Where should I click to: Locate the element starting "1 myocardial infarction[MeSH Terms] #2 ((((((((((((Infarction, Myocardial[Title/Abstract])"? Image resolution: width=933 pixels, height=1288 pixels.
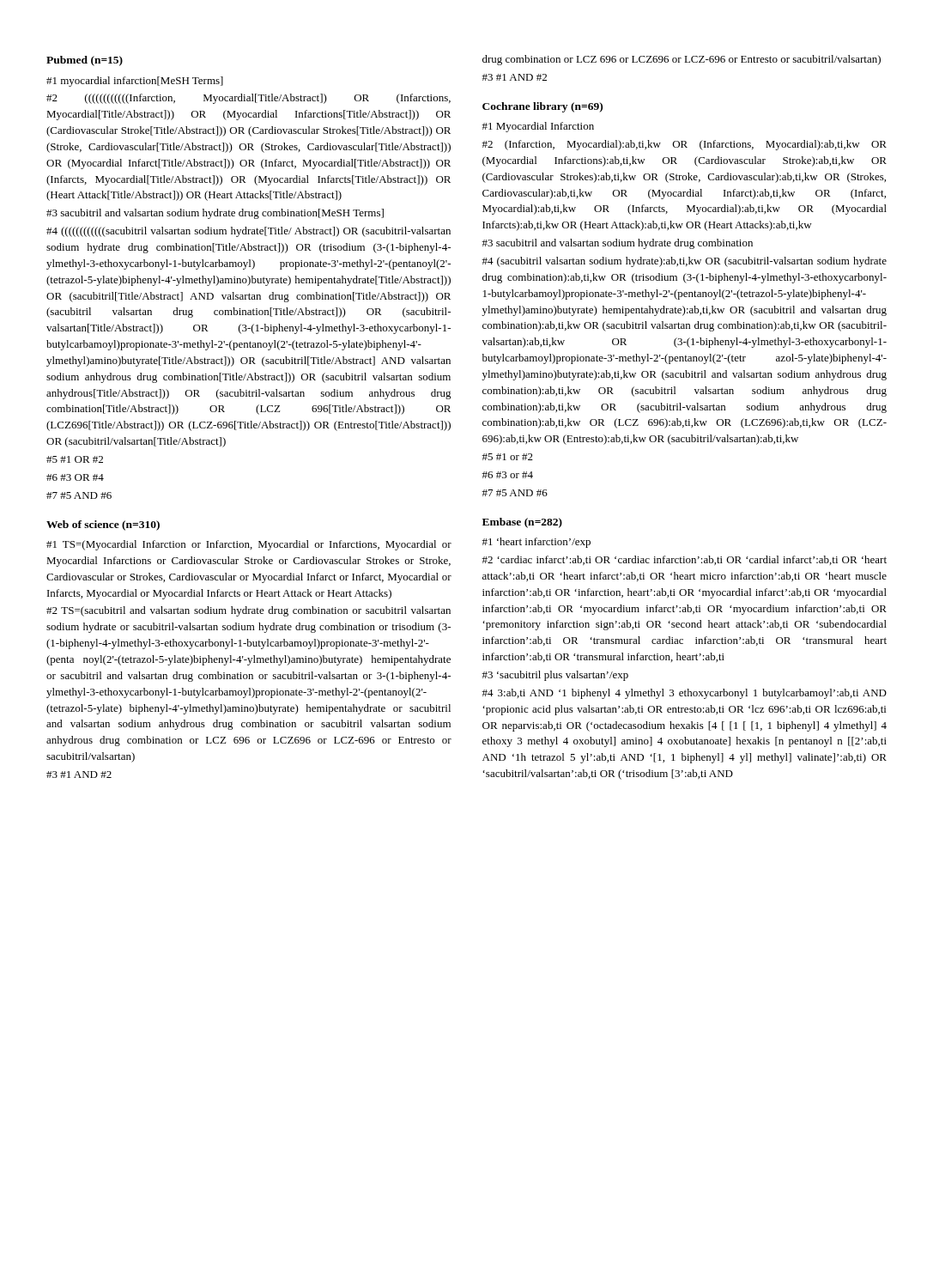click(x=249, y=288)
